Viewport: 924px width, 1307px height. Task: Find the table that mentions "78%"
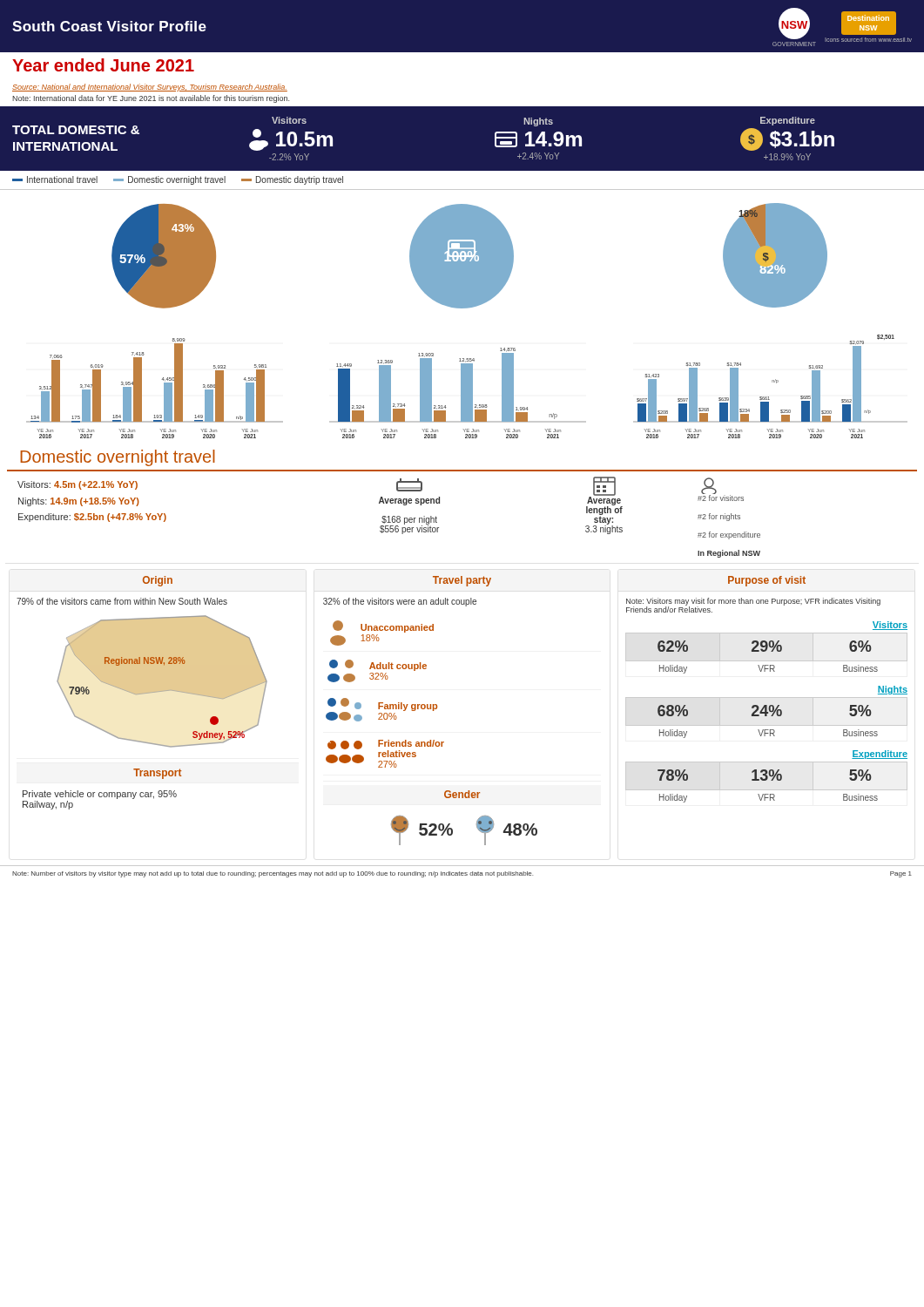point(767,784)
